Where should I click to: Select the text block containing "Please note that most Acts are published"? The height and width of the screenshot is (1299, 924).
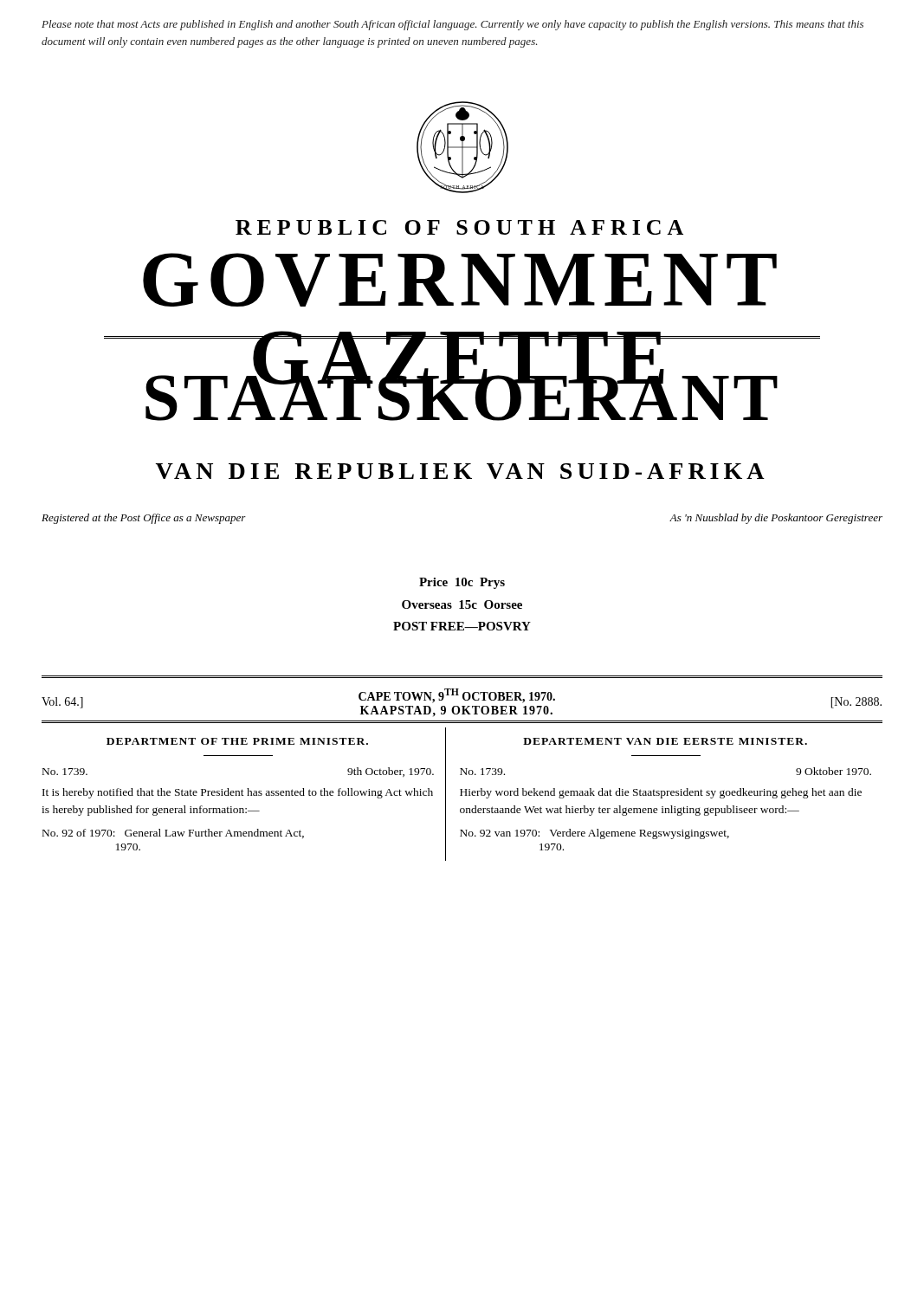coord(453,32)
